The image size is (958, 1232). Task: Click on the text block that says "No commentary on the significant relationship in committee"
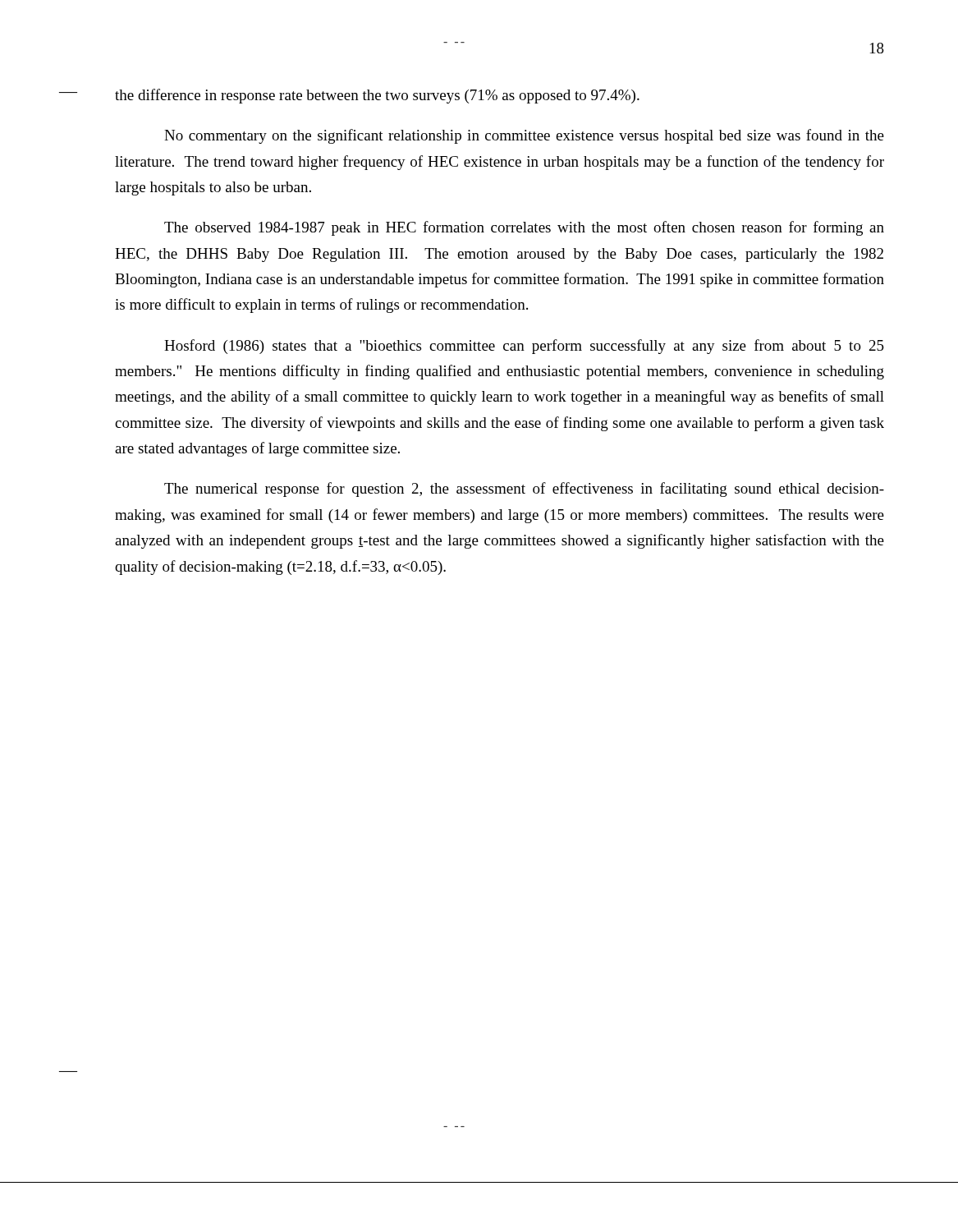point(500,161)
